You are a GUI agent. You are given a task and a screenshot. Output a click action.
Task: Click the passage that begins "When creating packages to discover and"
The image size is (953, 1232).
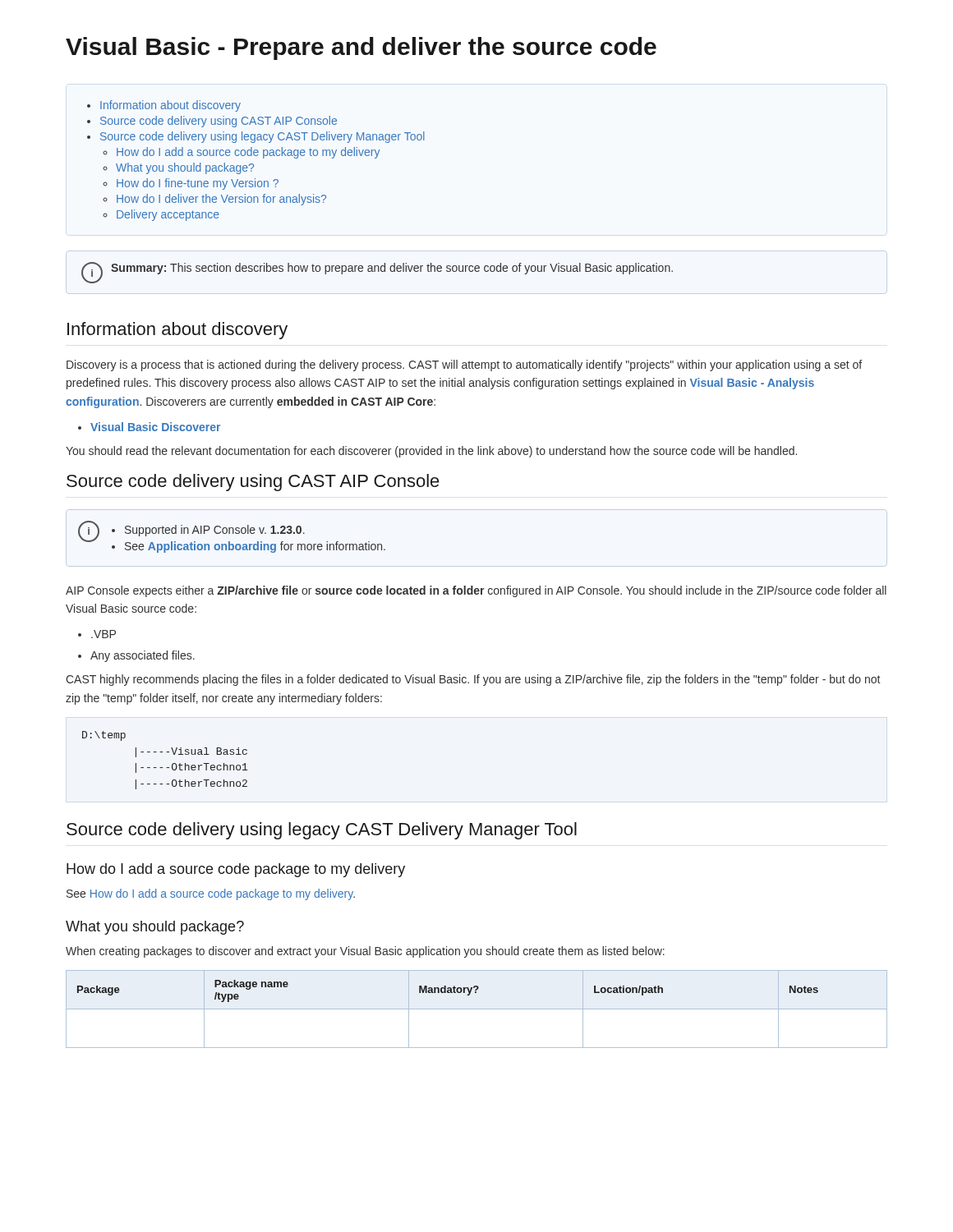coord(476,951)
